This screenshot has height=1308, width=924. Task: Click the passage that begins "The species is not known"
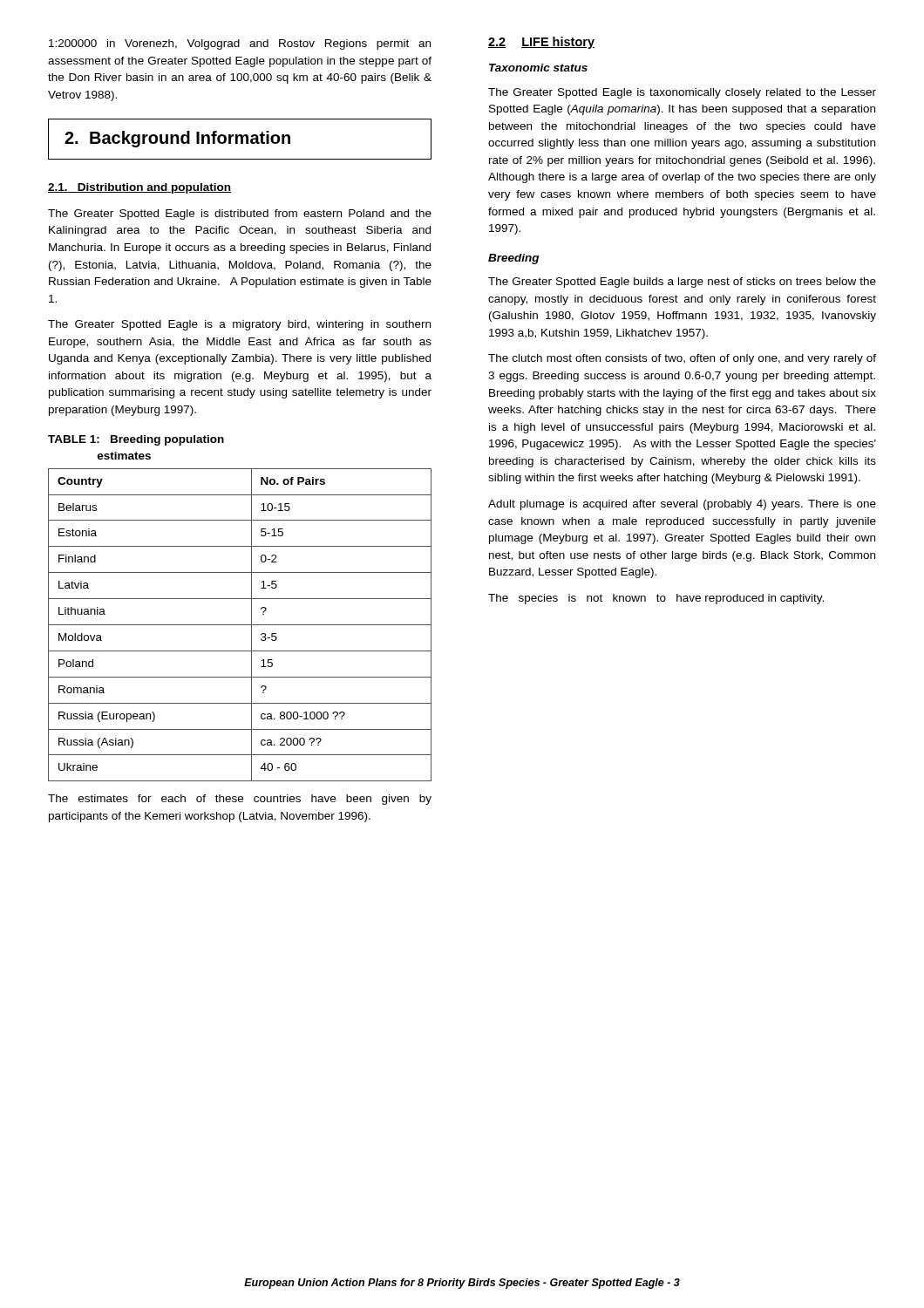click(x=682, y=598)
